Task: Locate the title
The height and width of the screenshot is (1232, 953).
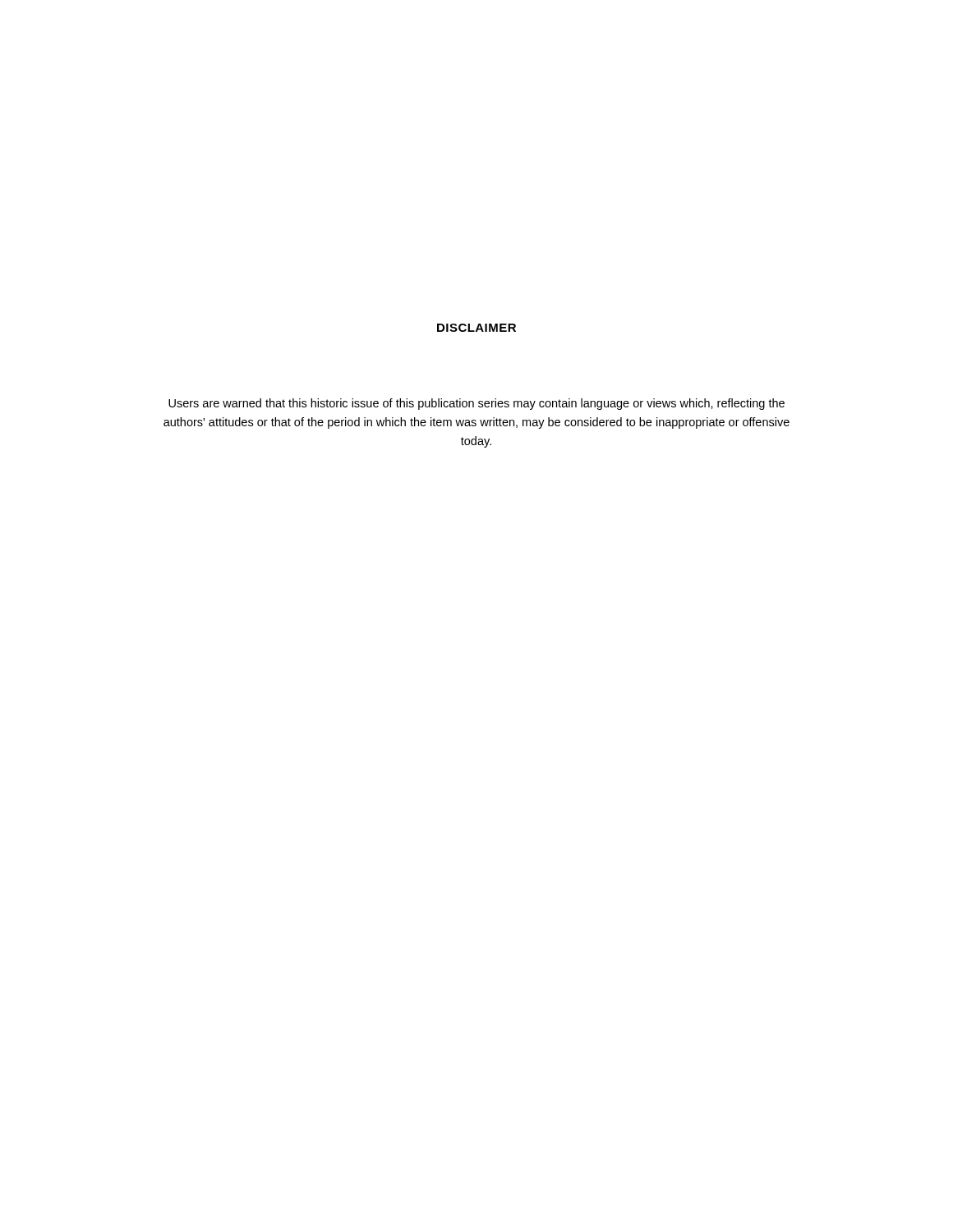Action: pyautogui.click(x=476, y=327)
